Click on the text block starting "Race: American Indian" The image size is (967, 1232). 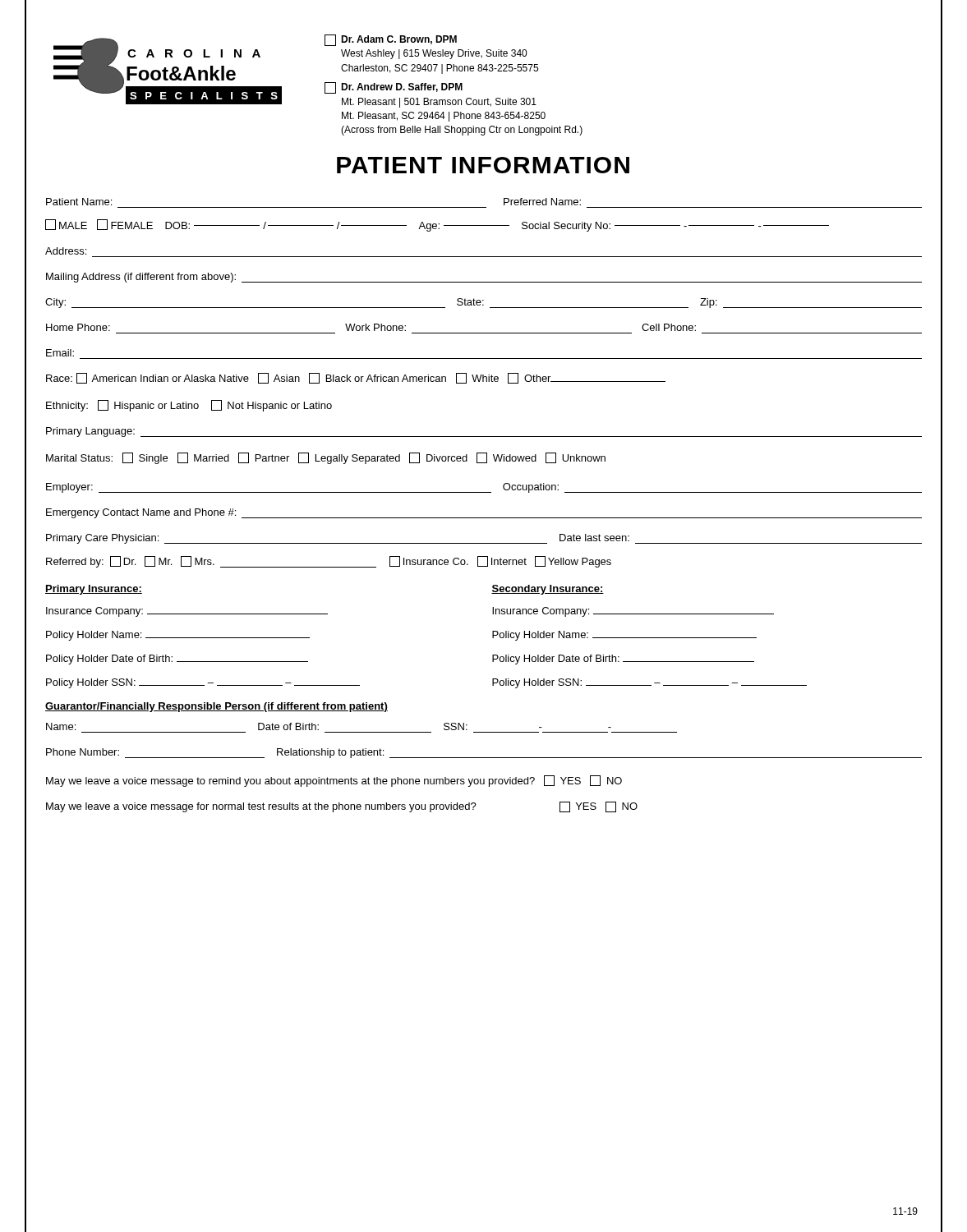pos(356,378)
